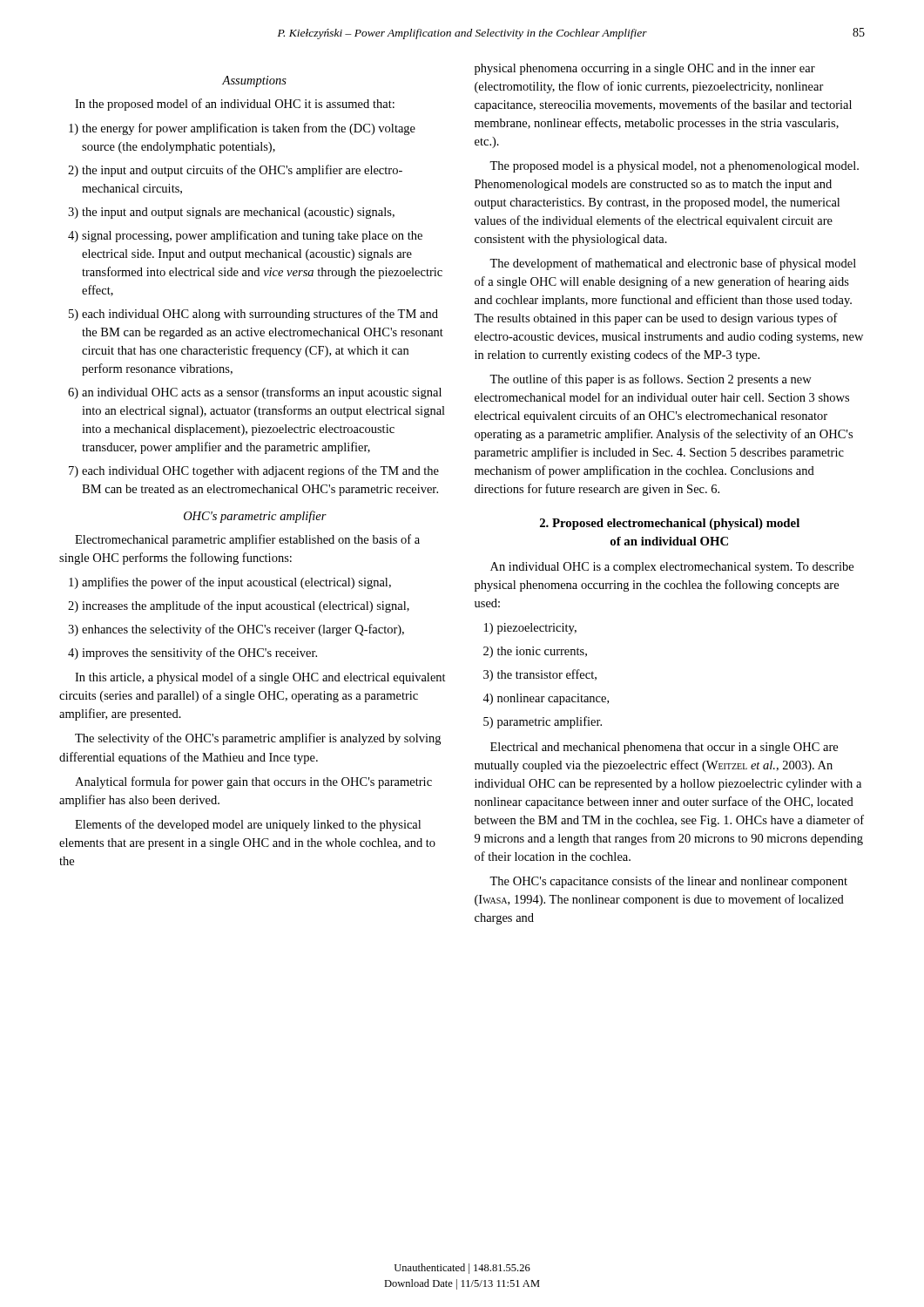This screenshot has height=1307, width=924.
Task: Select the list item with the text "4)improves the sensitivity of the OHC's receiver."
Action: 189,653
